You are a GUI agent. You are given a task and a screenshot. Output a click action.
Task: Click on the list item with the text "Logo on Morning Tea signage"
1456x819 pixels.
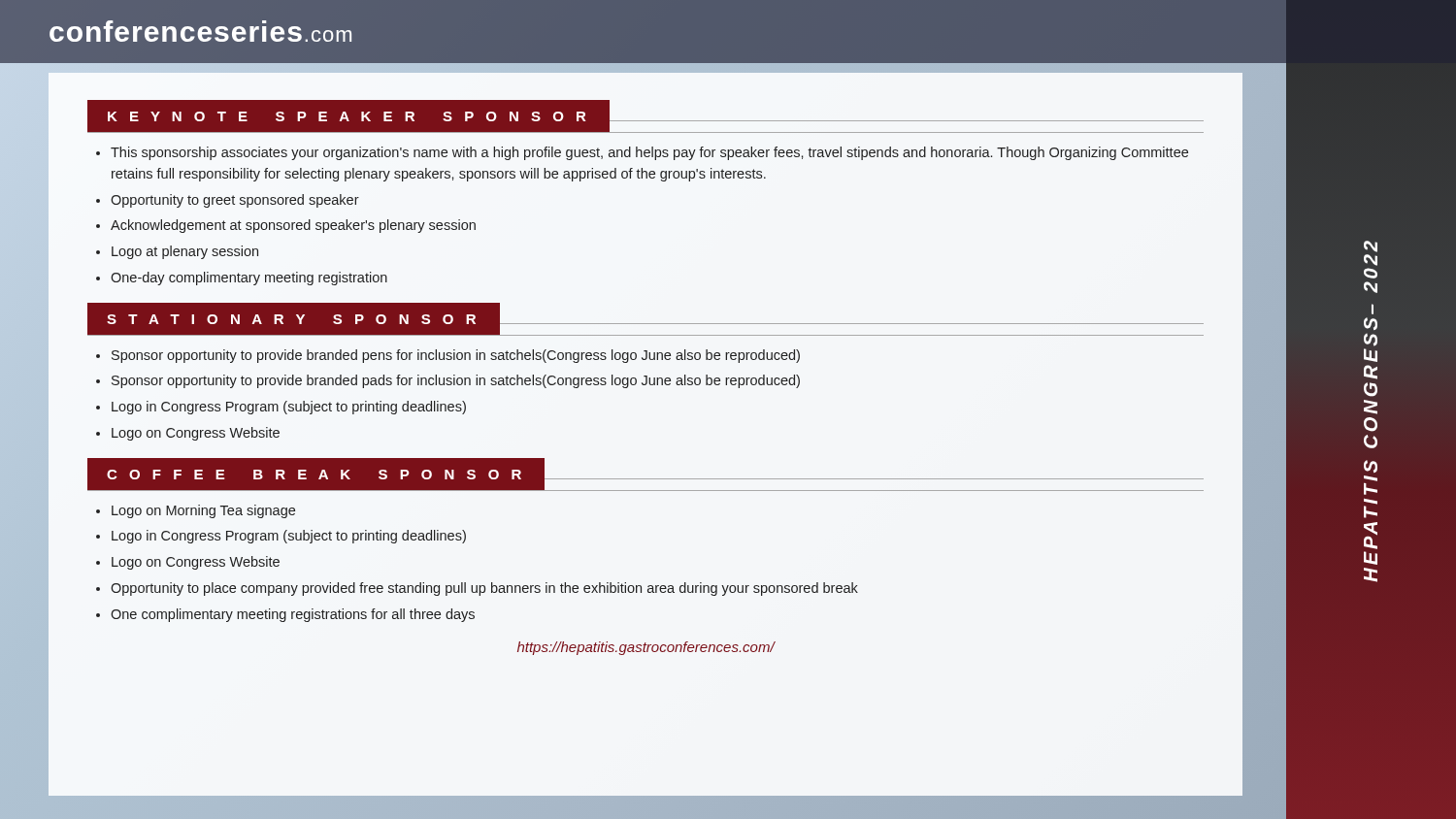pos(203,510)
